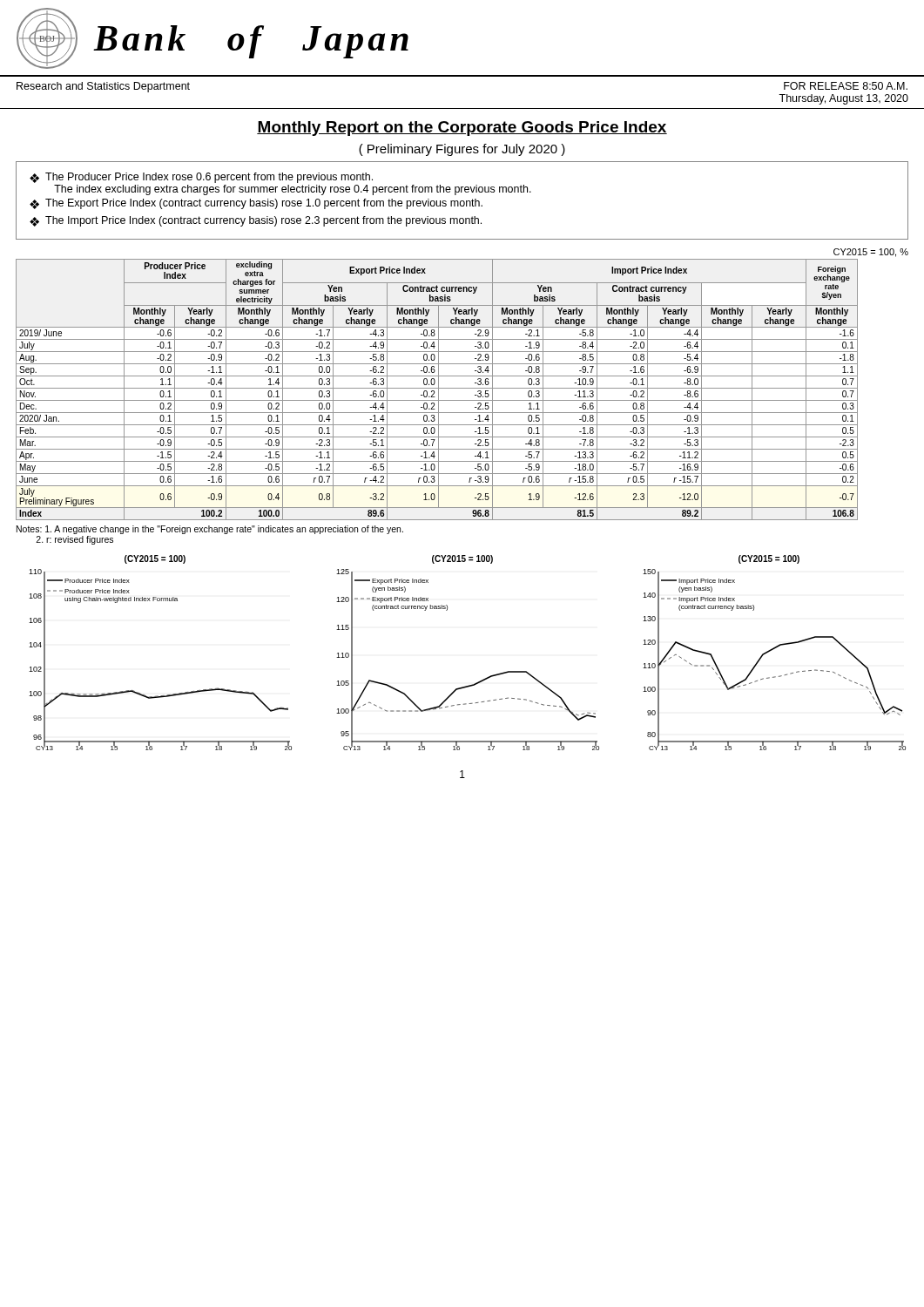Find the region starting "❖The Producer Price Index"

(x=280, y=183)
